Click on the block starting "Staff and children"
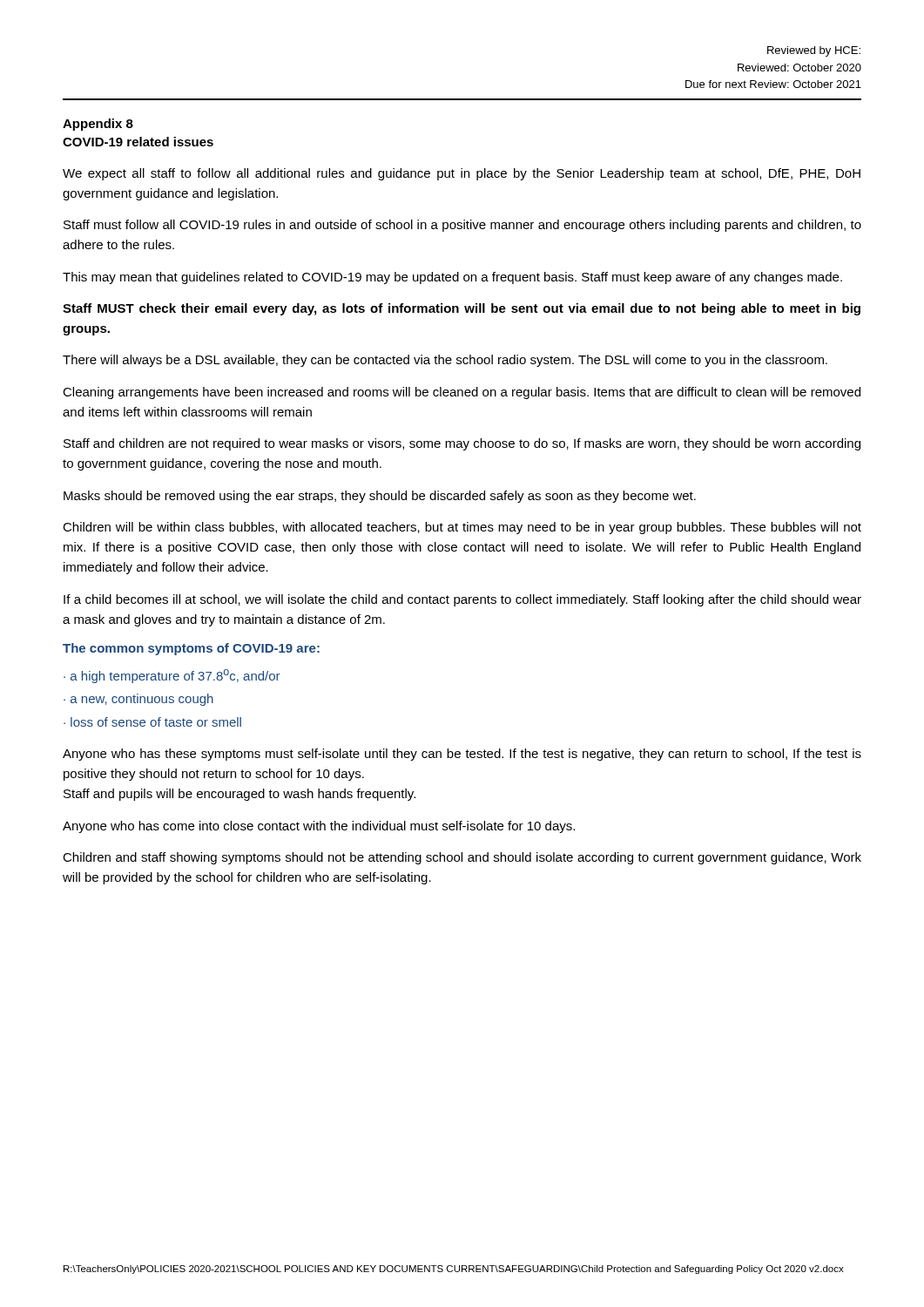Image resolution: width=924 pixels, height=1307 pixels. (x=462, y=453)
